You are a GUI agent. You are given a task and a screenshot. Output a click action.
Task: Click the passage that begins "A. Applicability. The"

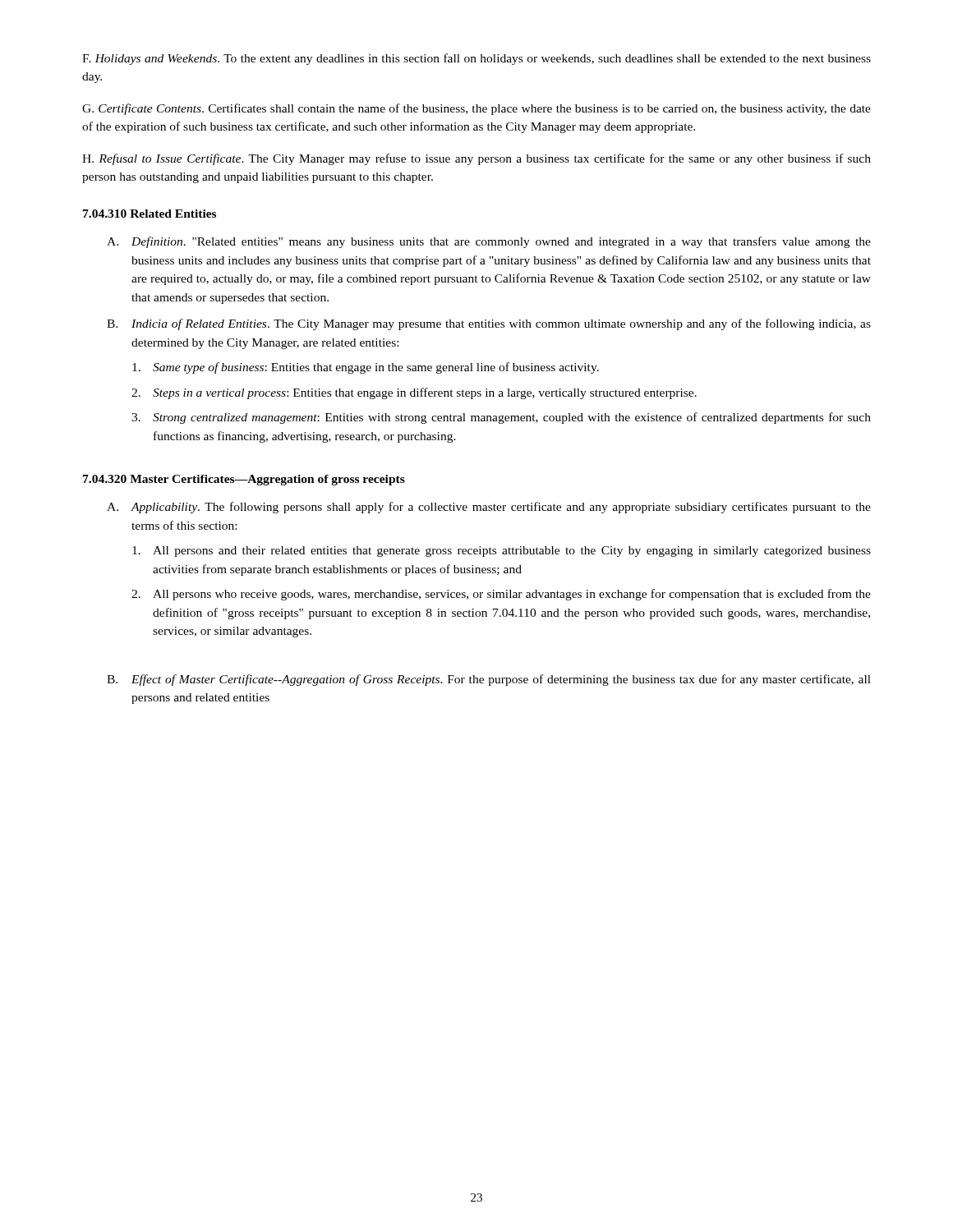489,573
